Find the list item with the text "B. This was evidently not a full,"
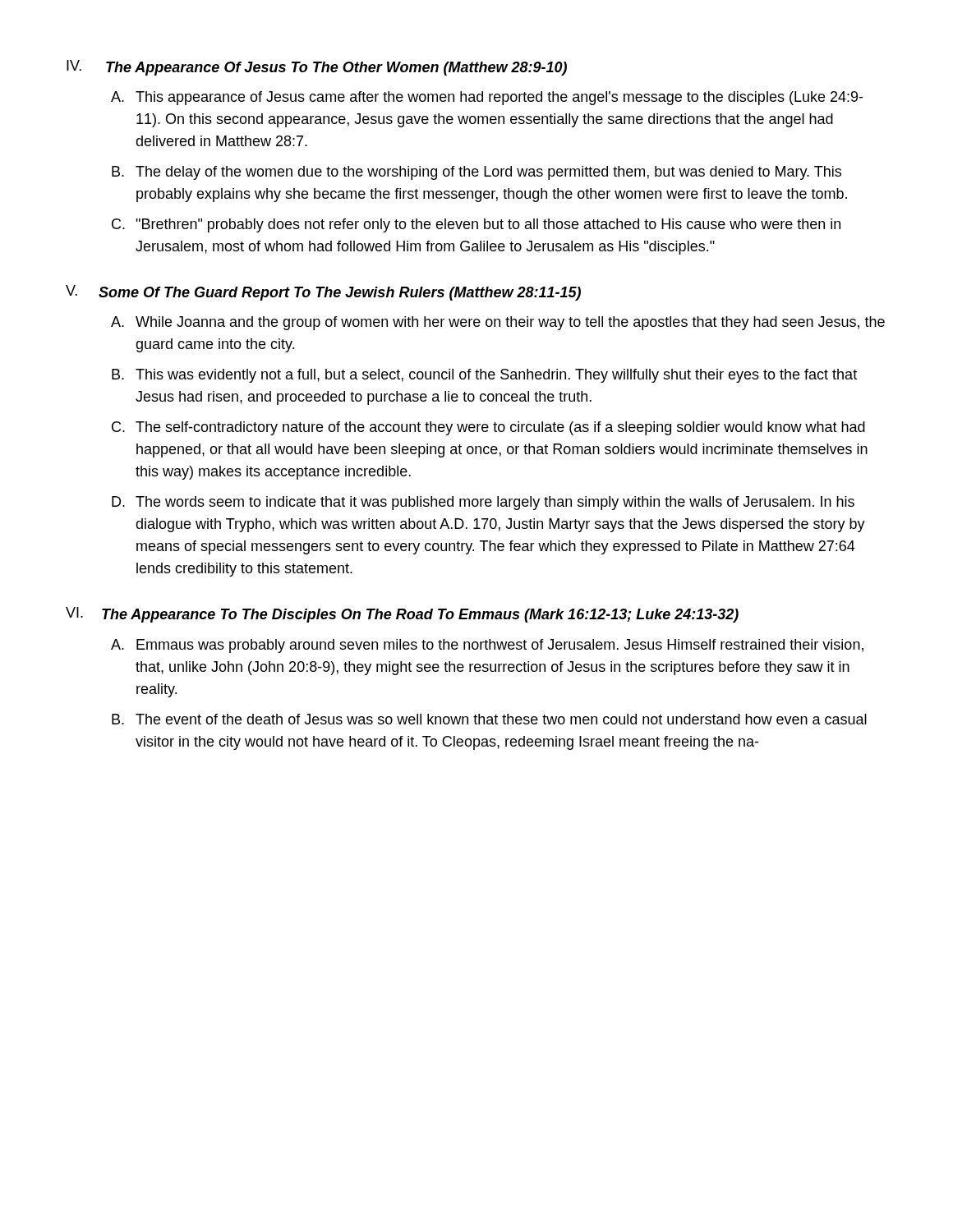This screenshot has width=953, height=1232. coord(499,386)
